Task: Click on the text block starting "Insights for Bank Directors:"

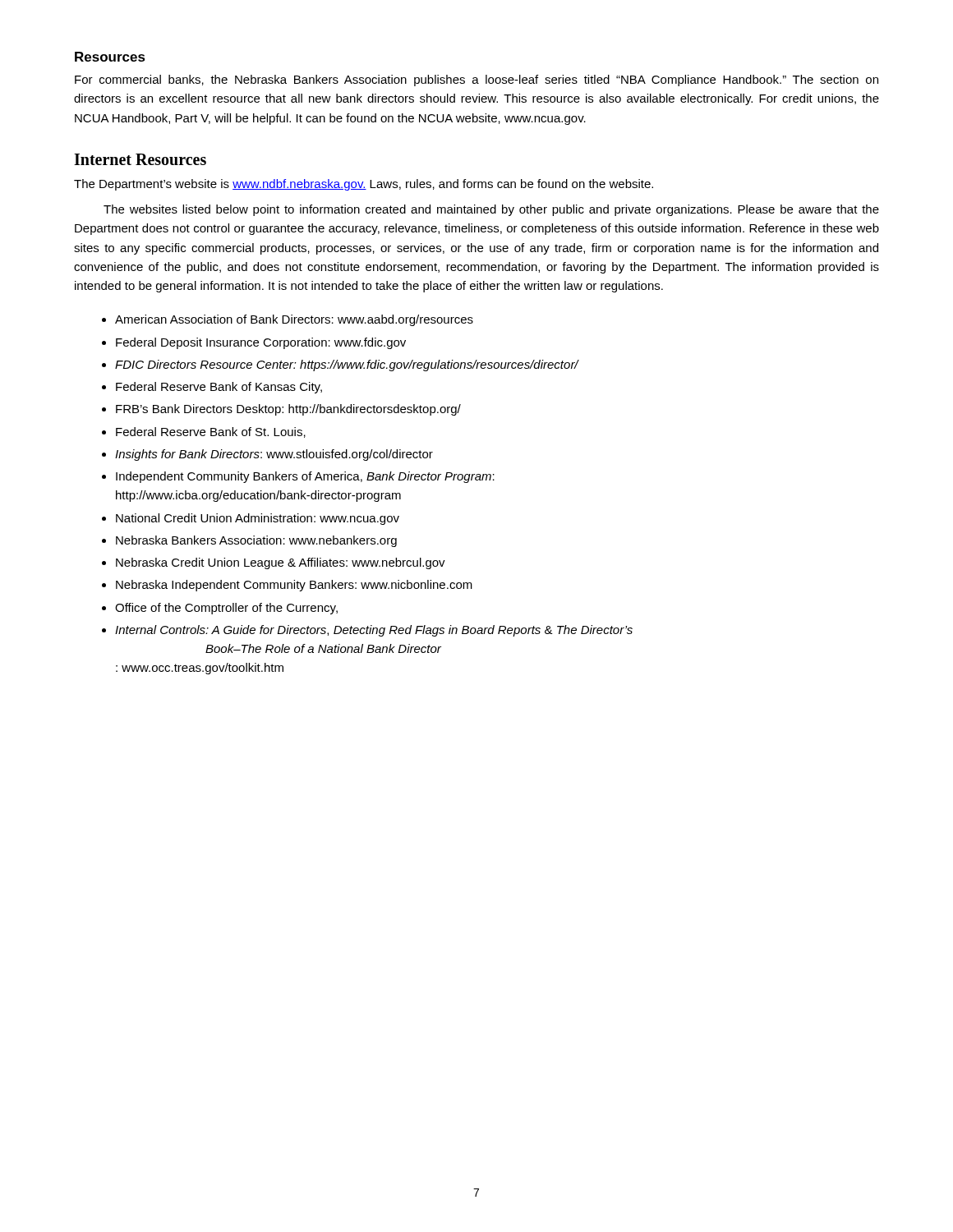Action: [274, 454]
